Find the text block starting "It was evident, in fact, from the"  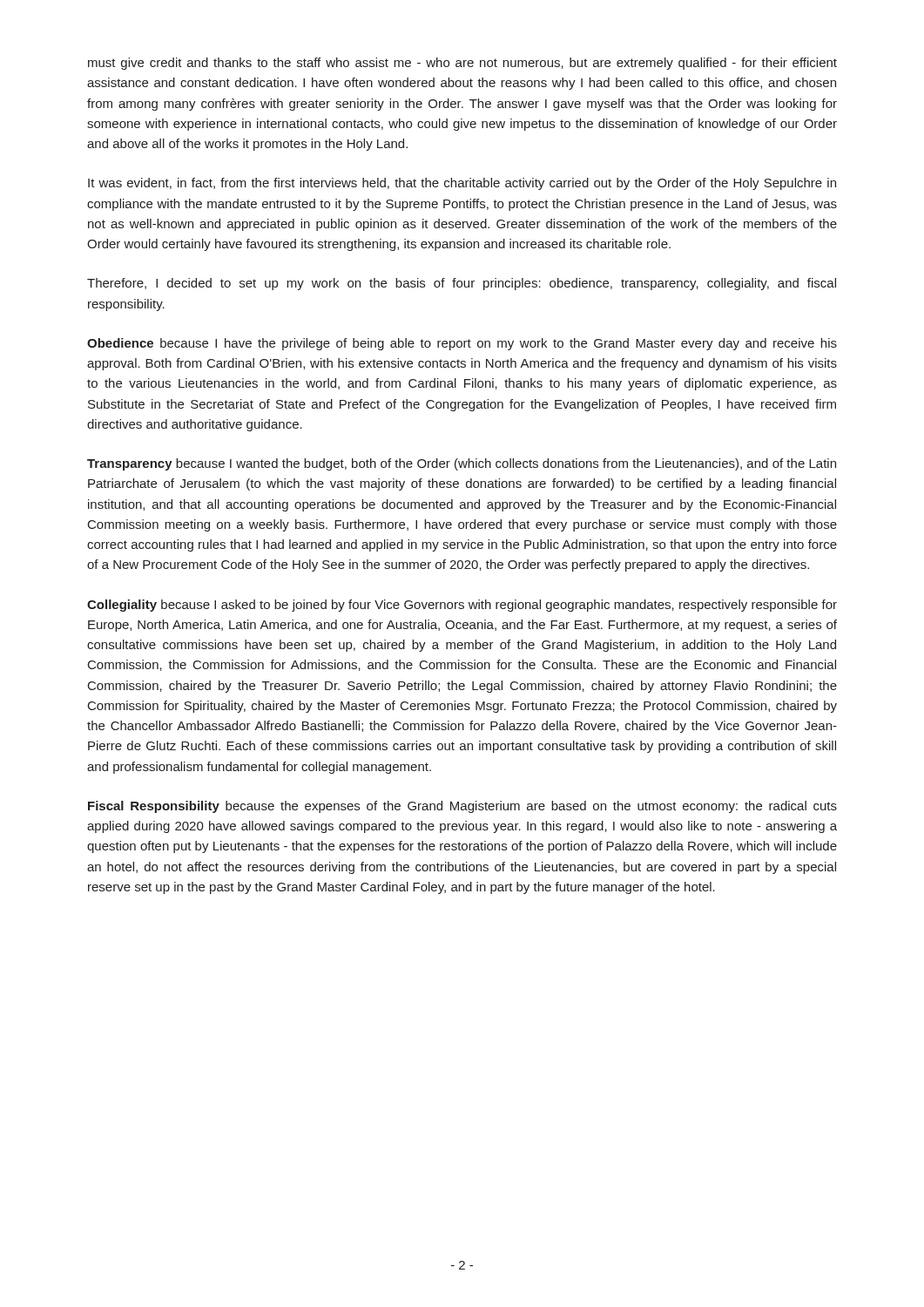tap(462, 213)
